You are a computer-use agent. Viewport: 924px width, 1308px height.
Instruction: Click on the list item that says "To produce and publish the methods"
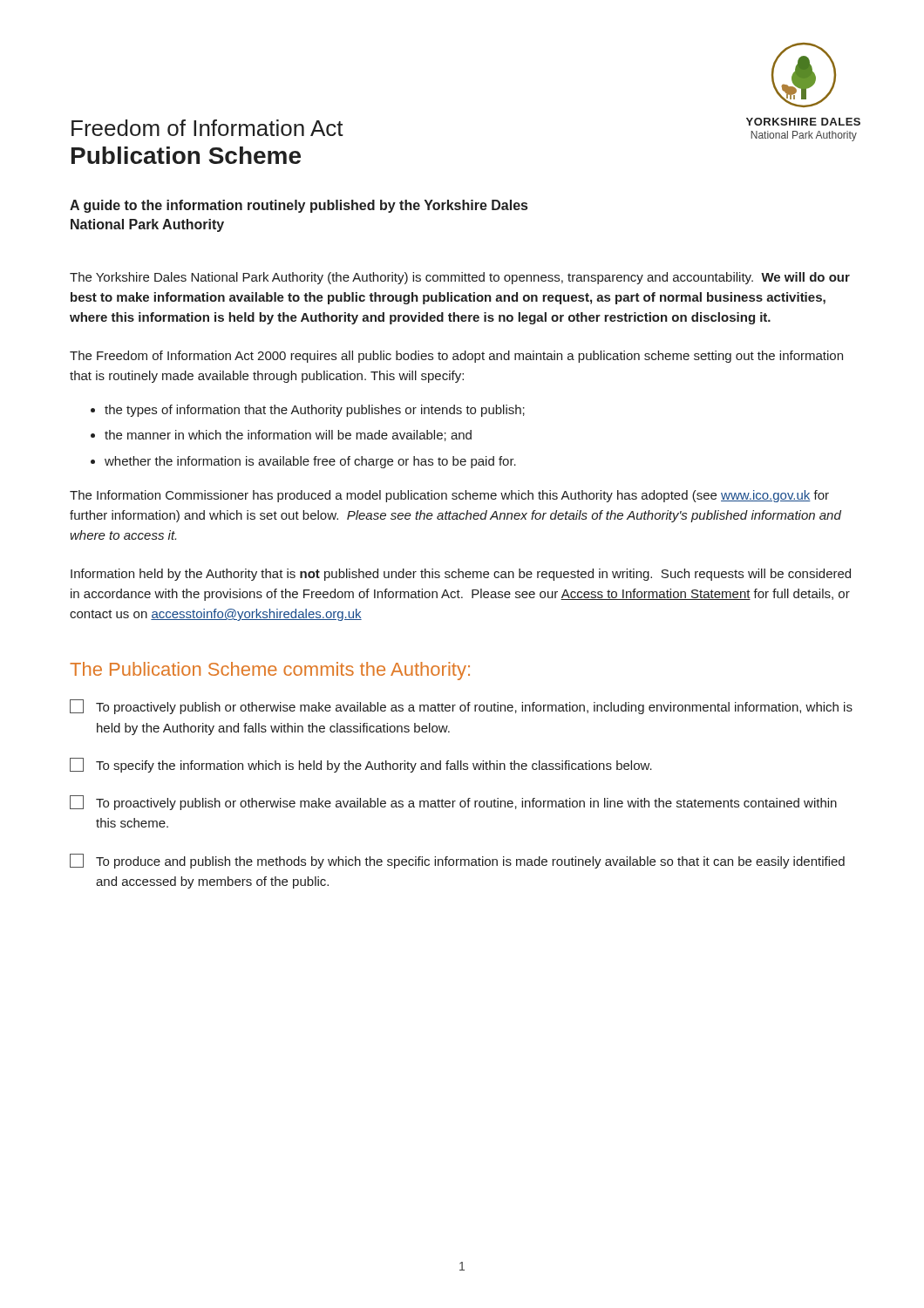coord(462,871)
